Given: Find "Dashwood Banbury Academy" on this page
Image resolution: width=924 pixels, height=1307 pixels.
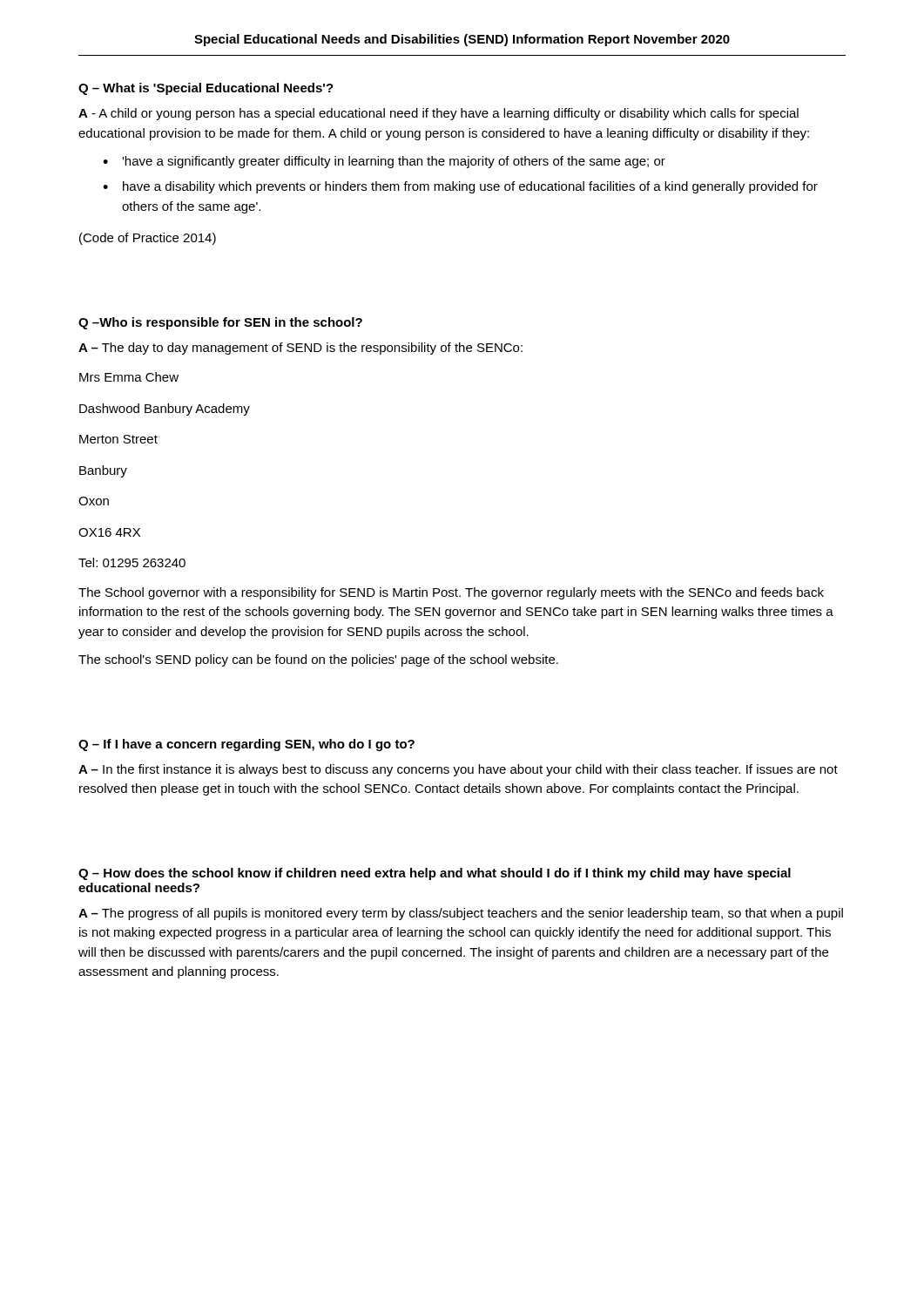Looking at the screenshot, I should pyautogui.click(x=164, y=408).
